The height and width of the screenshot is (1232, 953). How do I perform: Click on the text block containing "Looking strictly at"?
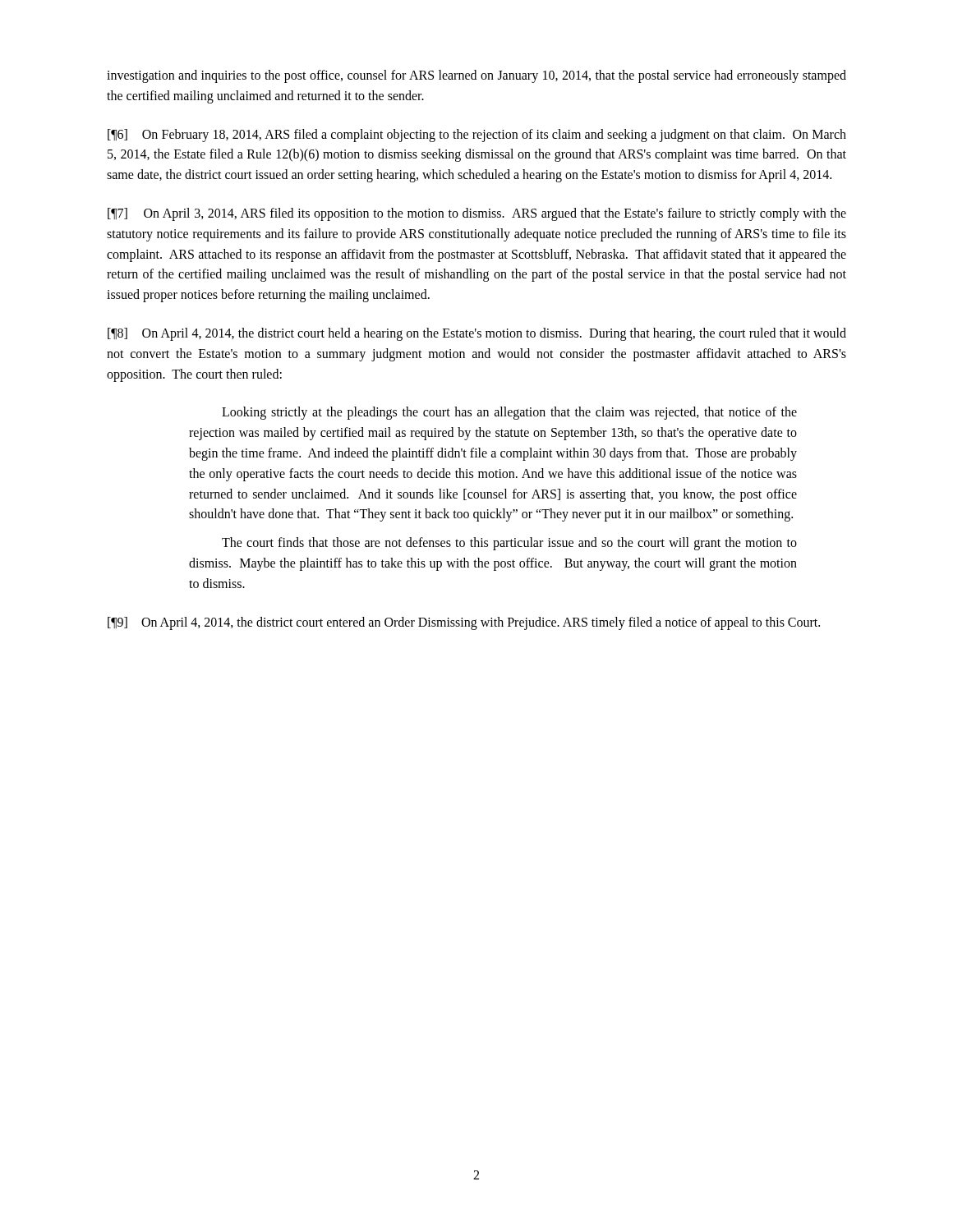tap(493, 499)
